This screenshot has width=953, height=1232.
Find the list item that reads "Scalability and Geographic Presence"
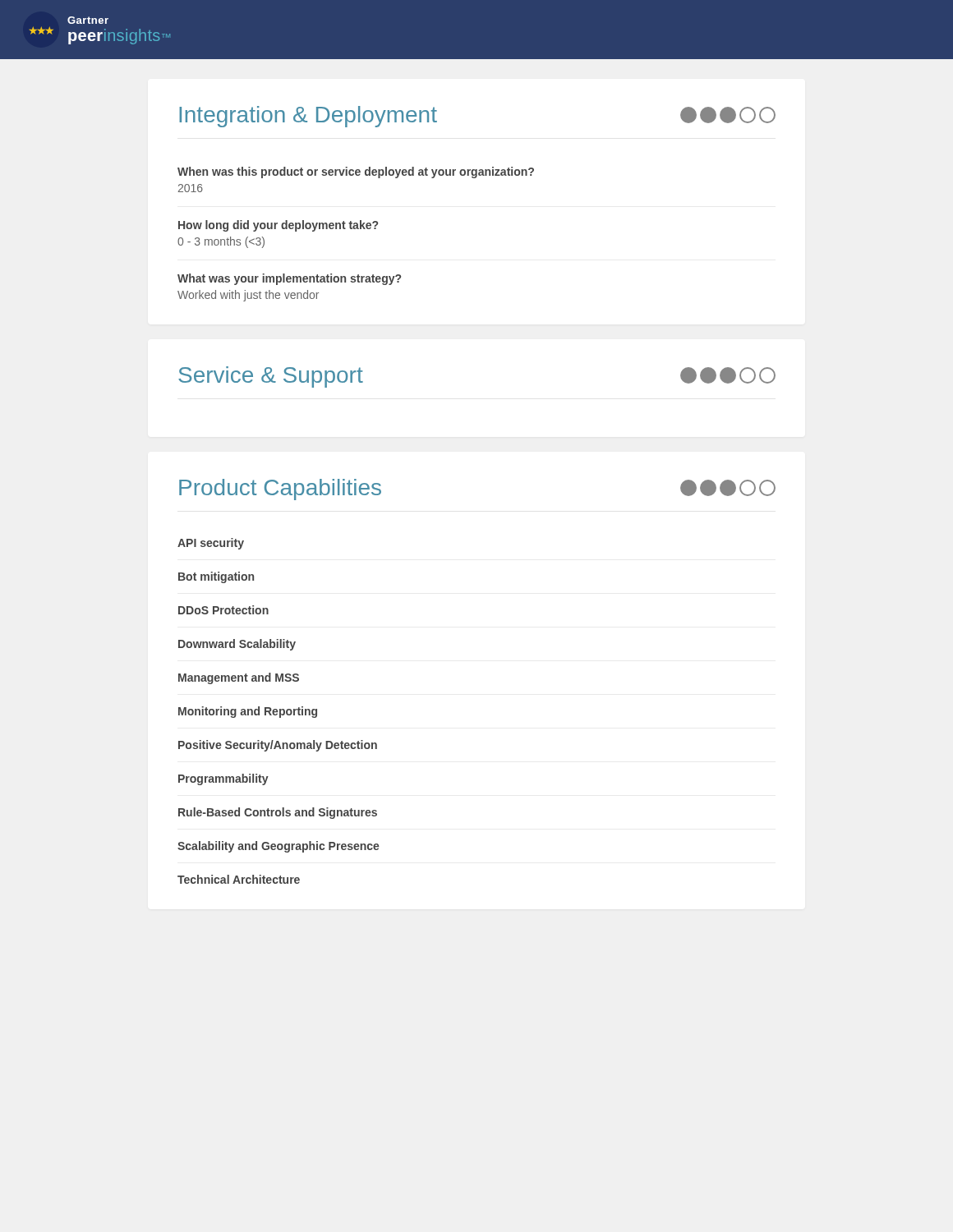click(278, 846)
